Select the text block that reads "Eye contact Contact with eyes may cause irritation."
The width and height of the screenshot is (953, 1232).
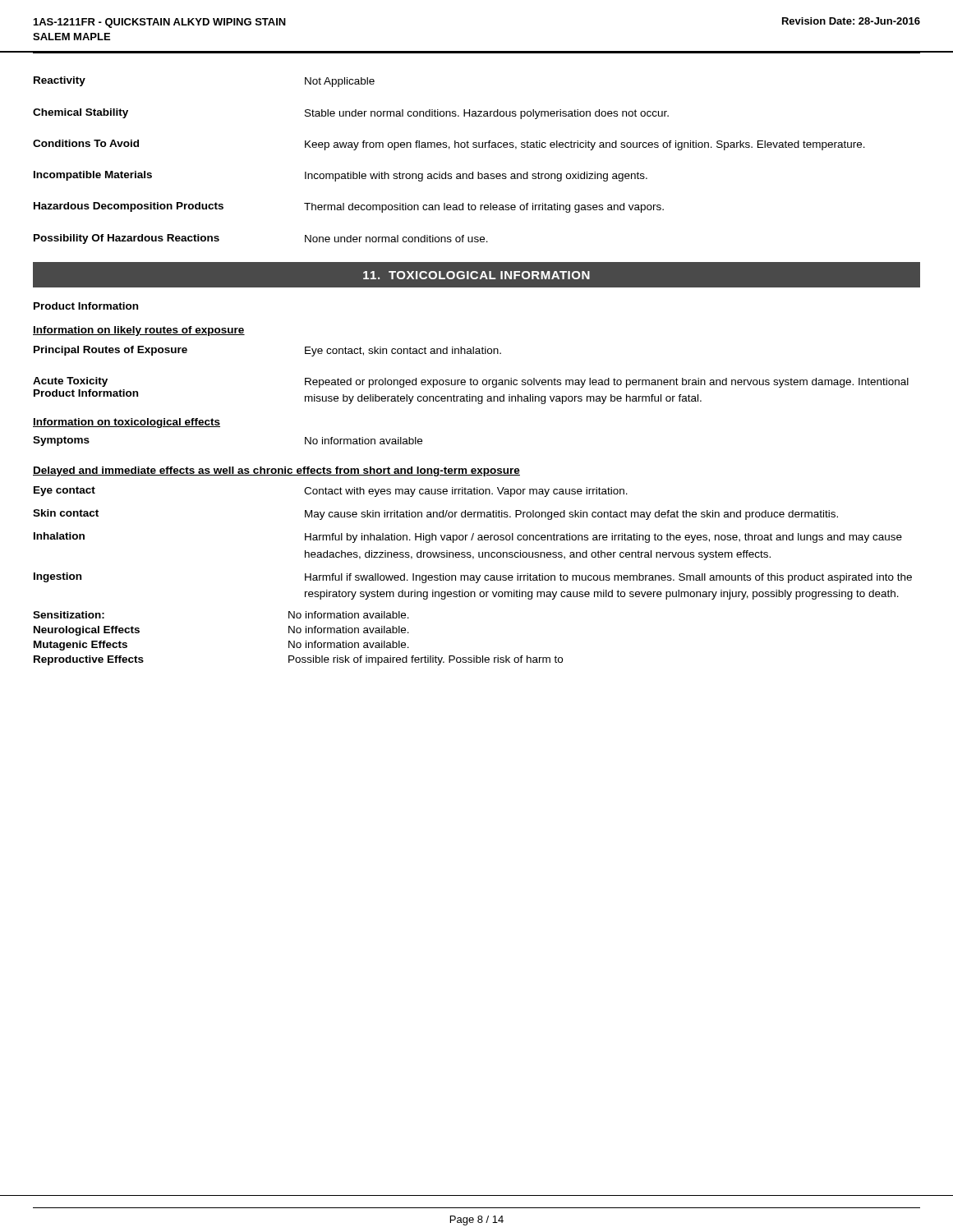(476, 491)
